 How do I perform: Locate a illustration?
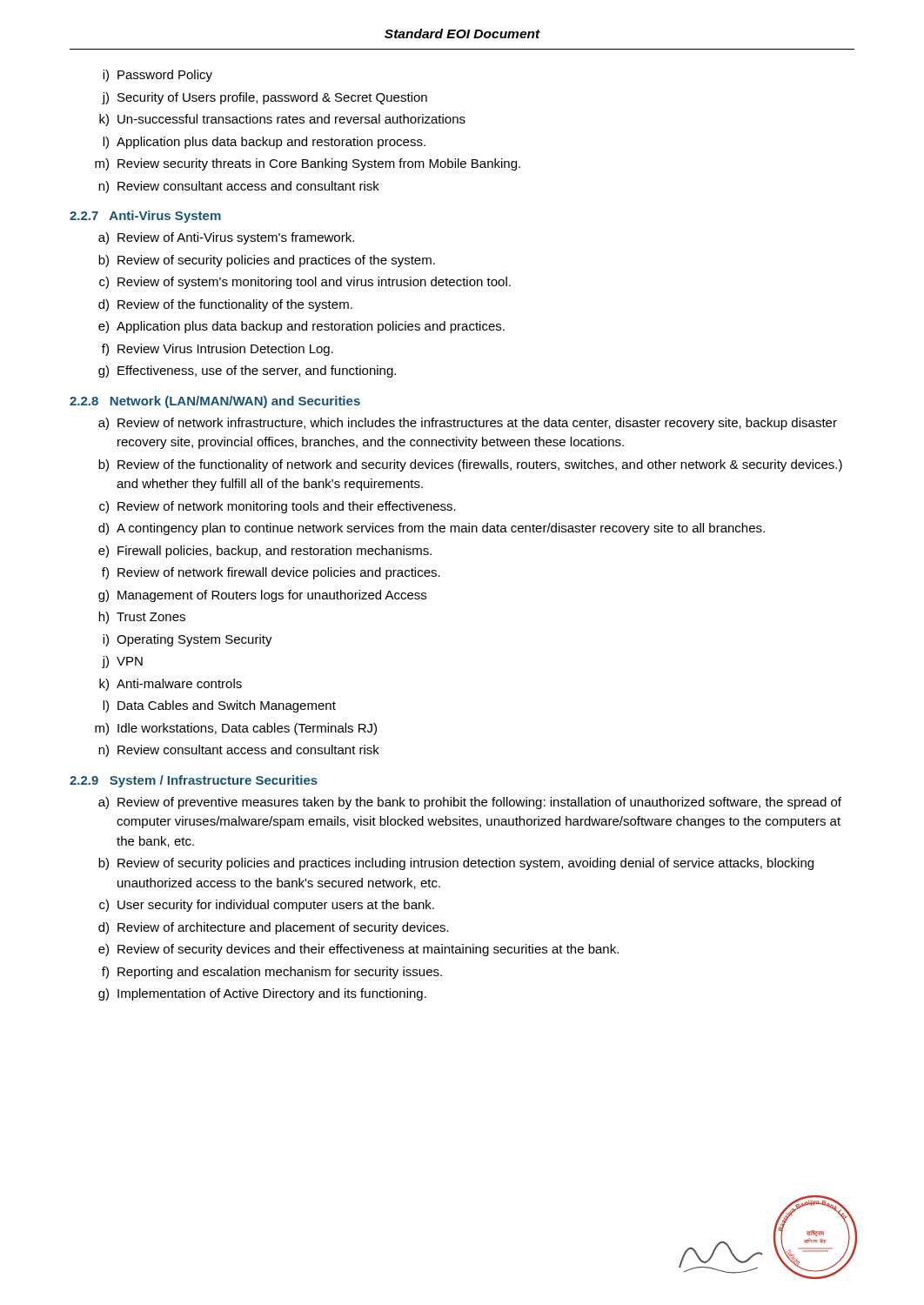click(x=765, y=1237)
